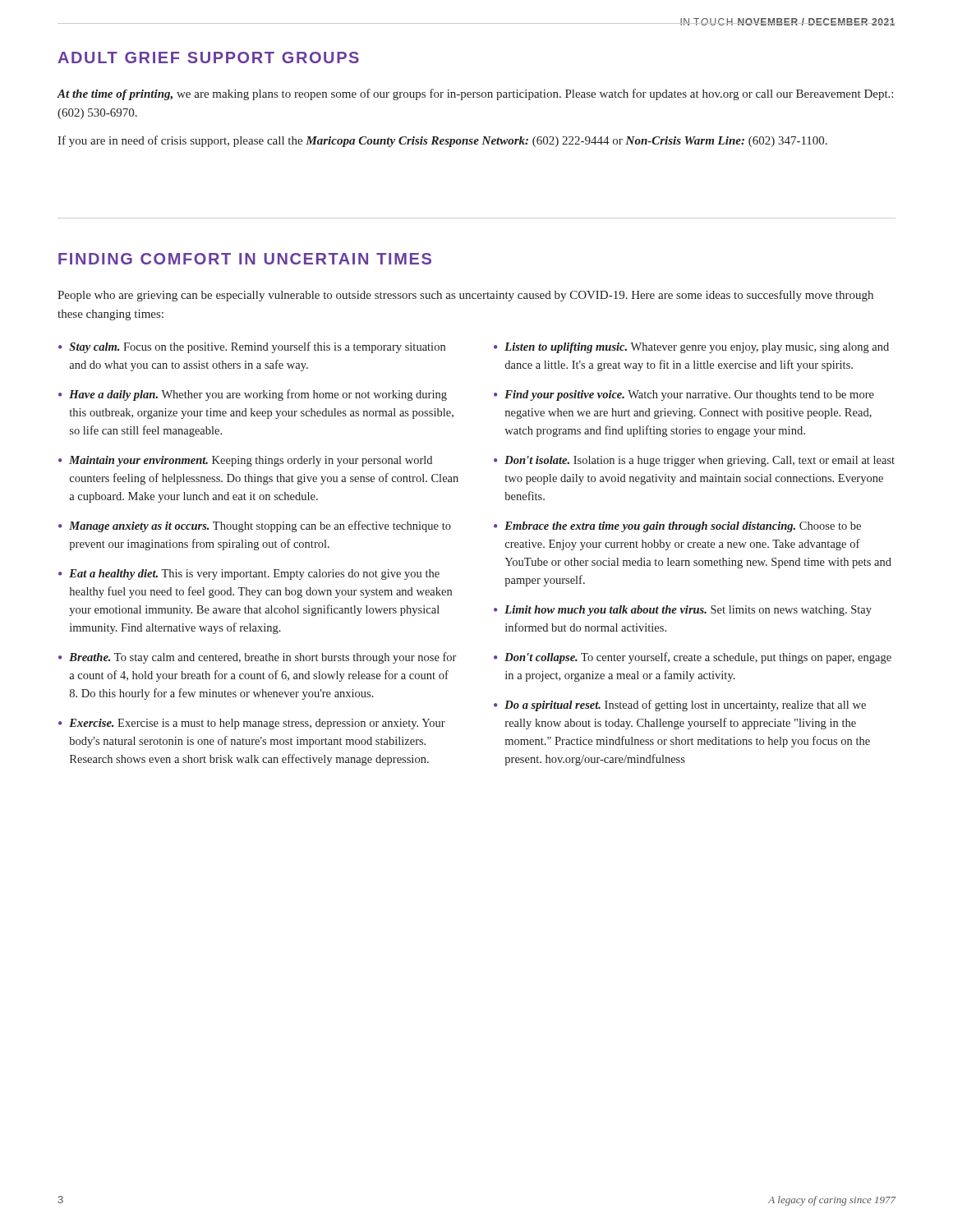Click on the element starting "• Embrace the extra time you gain"
Image resolution: width=953 pixels, height=1232 pixels.
pos(694,553)
